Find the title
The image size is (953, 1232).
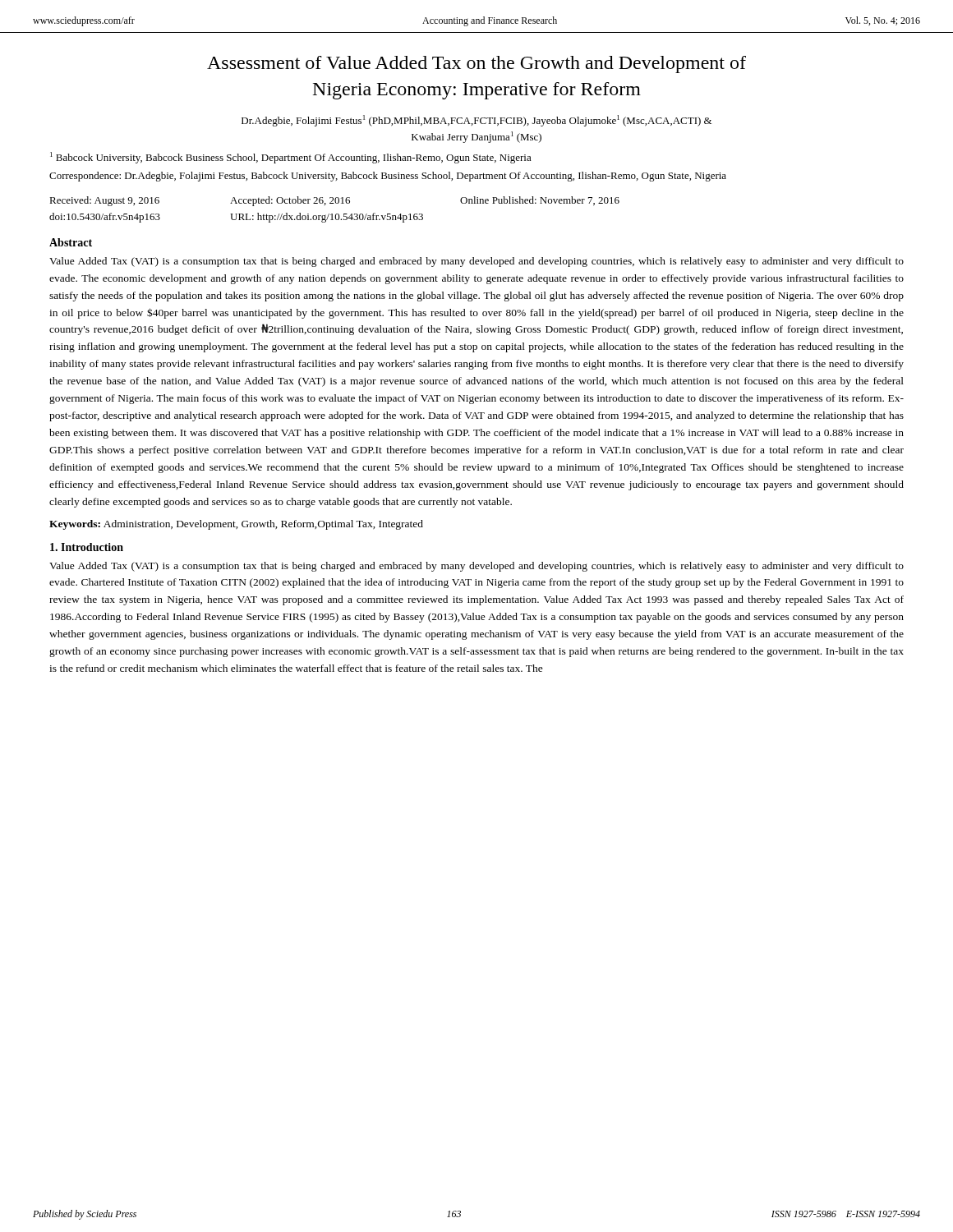pyautogui.click(x=476, y=76)
